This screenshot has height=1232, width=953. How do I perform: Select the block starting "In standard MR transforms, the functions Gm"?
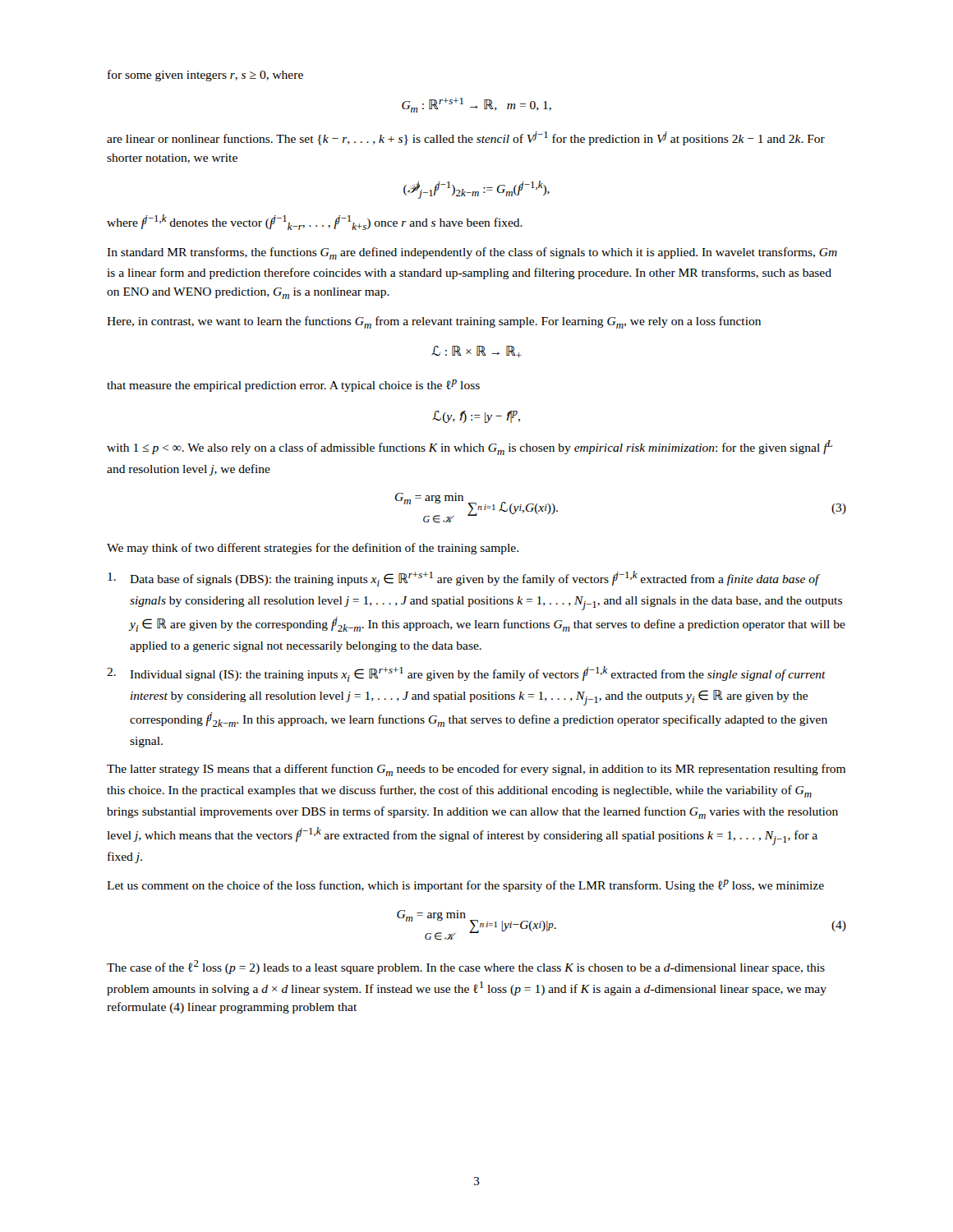472,273
